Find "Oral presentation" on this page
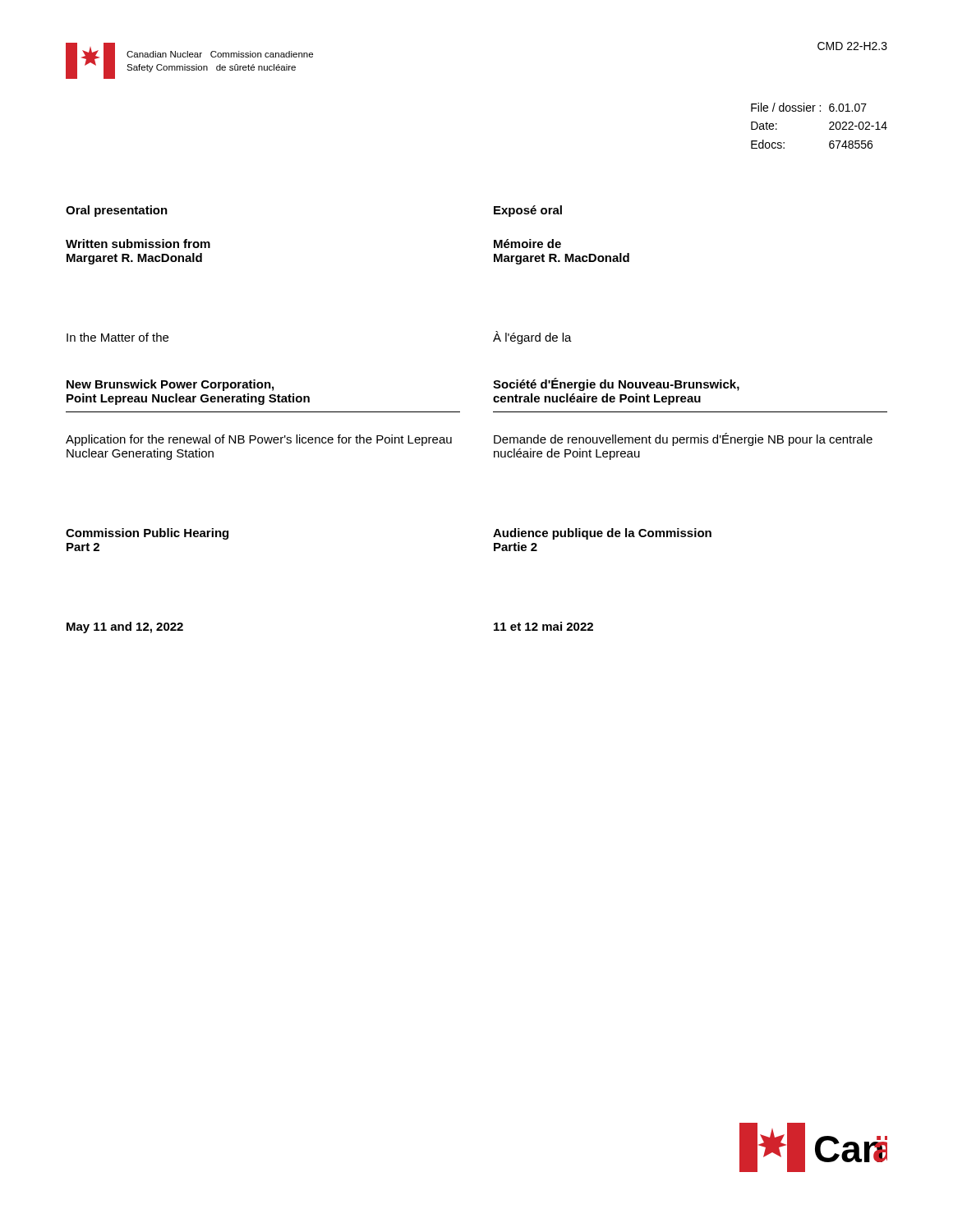 pos(117,210)
